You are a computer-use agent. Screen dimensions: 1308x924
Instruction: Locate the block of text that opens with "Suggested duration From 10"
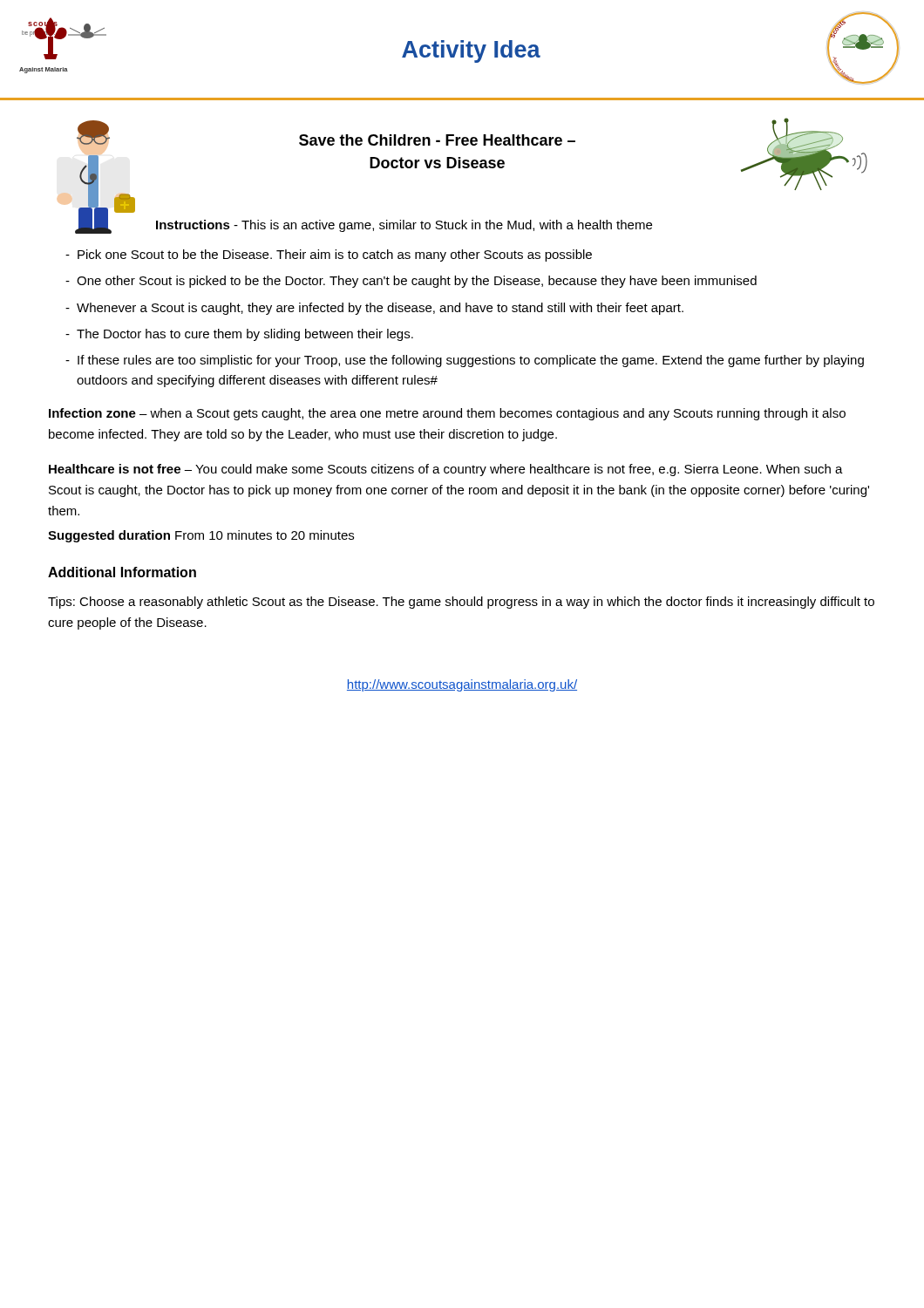[201, 535]
